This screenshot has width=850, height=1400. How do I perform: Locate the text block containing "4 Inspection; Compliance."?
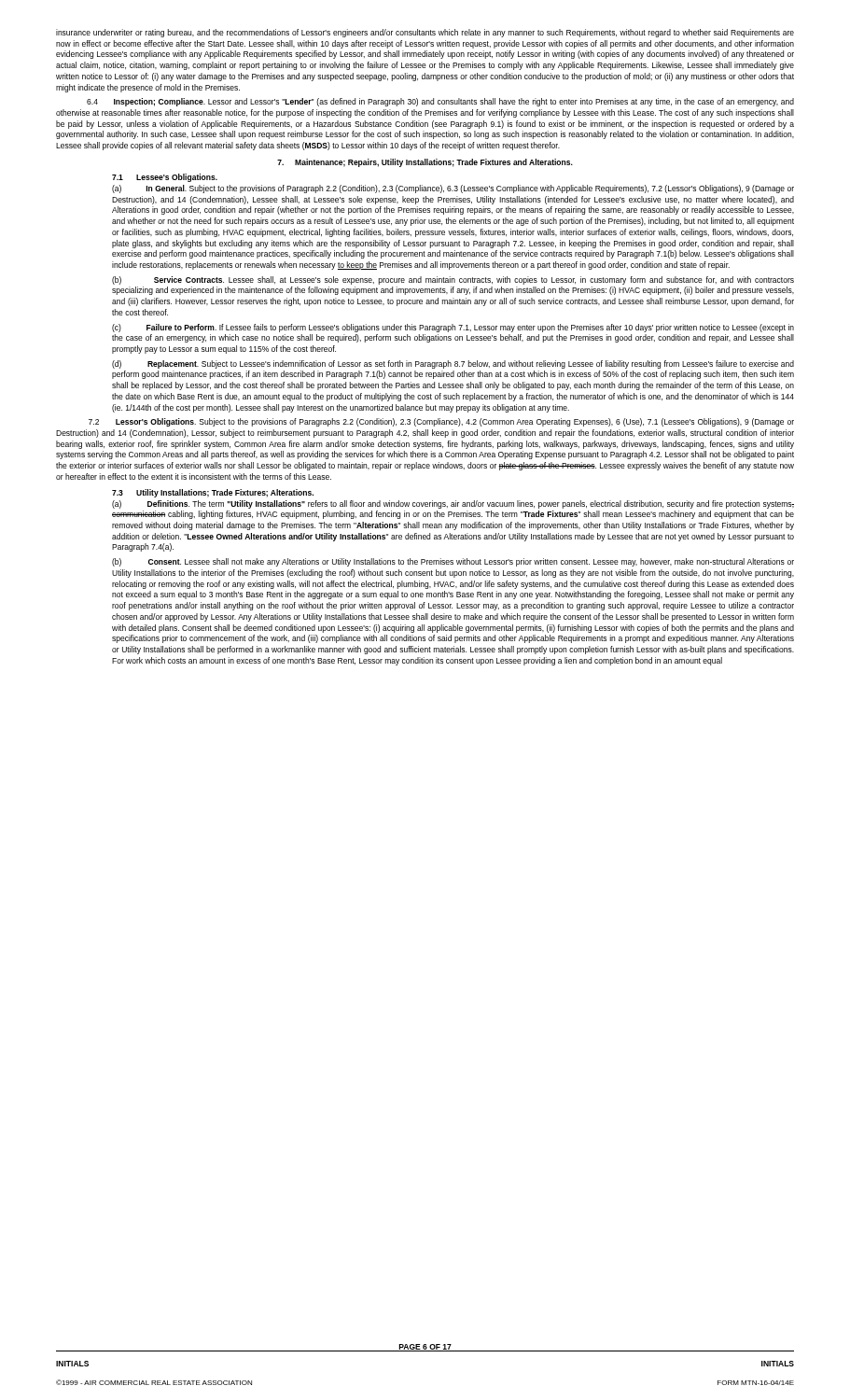pos(425,124)
